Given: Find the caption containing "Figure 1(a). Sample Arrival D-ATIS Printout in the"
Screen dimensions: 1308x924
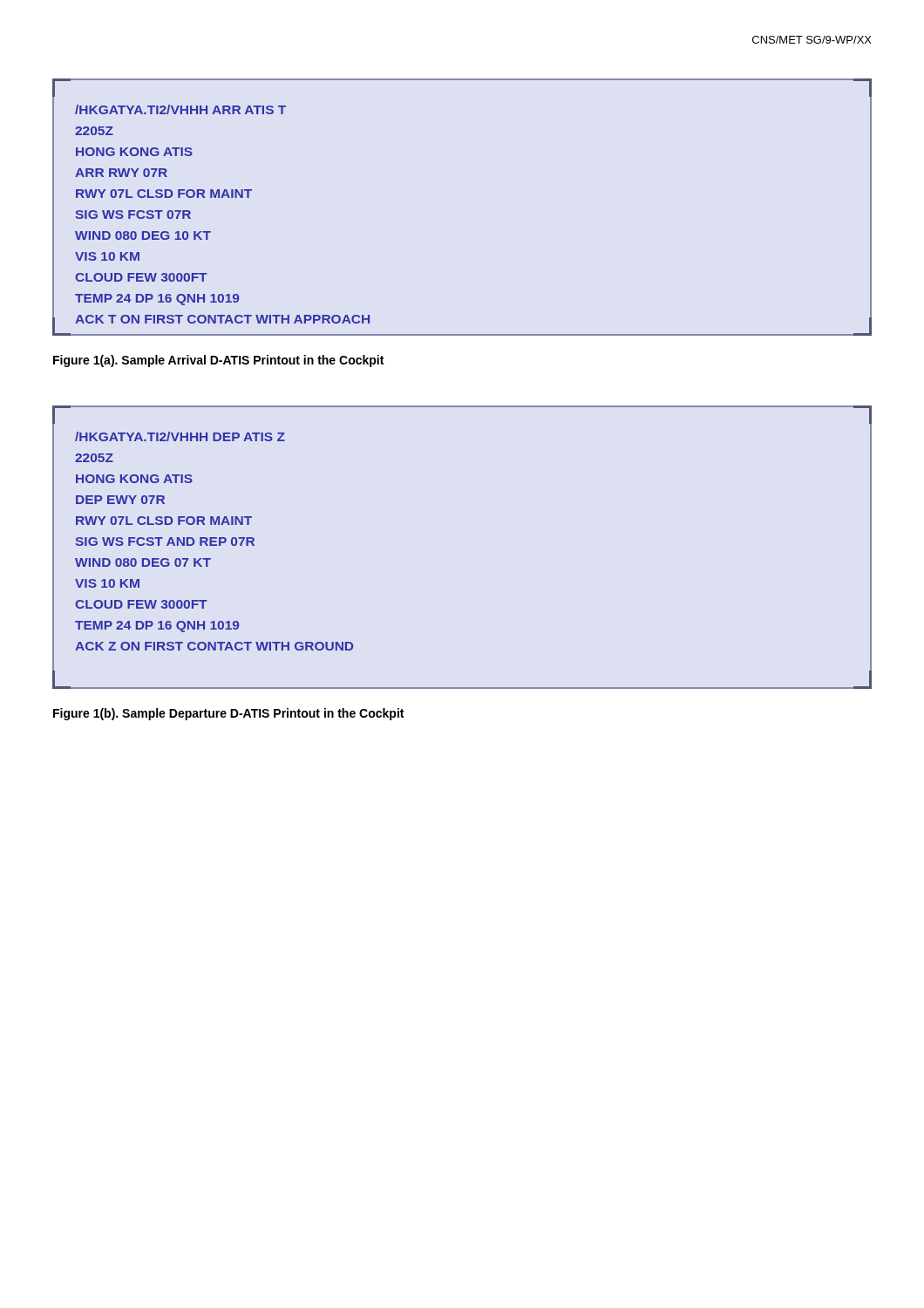Looking at the screenshot, I should (x=218, y=360).
